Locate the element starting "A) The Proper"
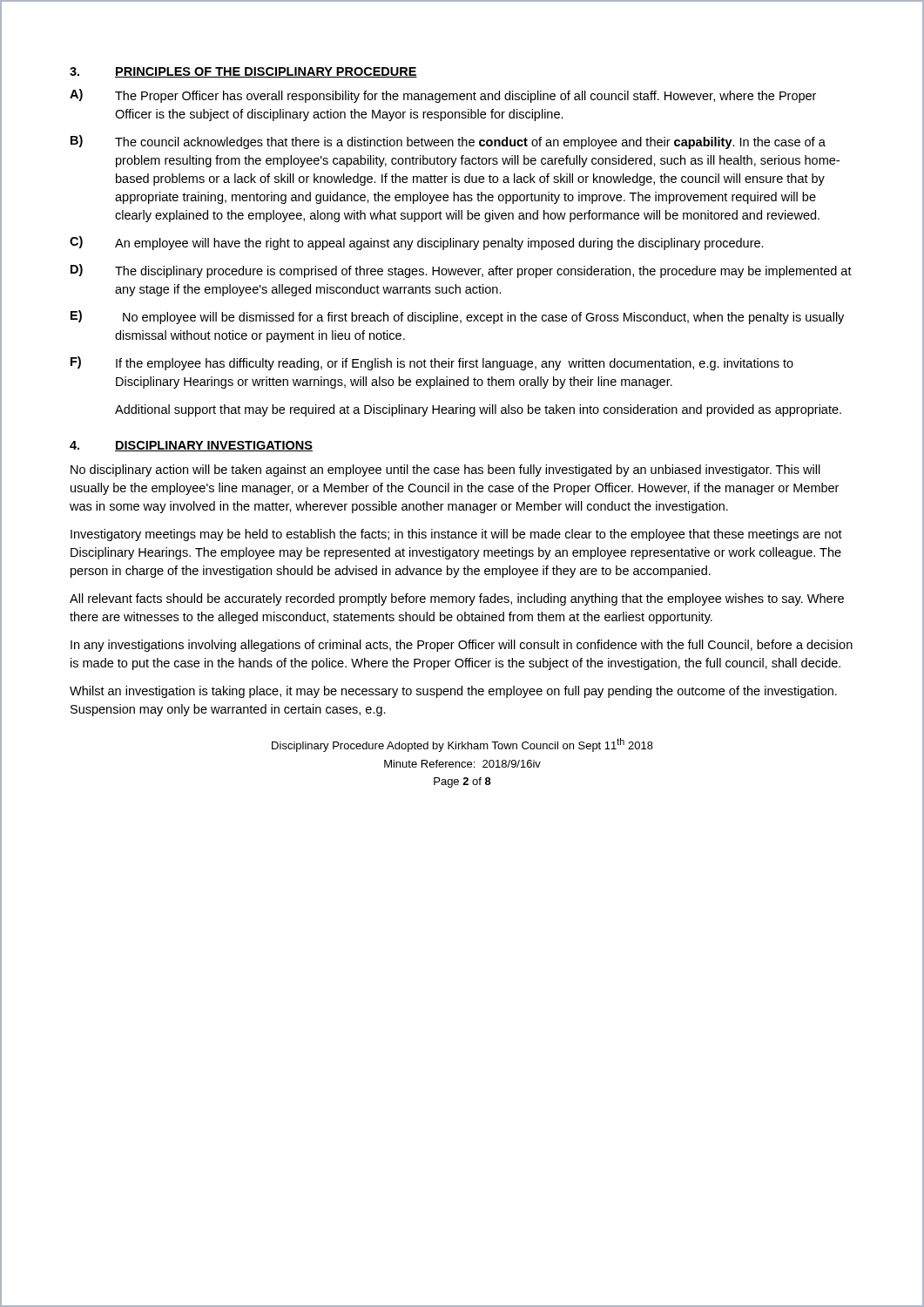Screen dimensions: 1307x924 (462, 105)
